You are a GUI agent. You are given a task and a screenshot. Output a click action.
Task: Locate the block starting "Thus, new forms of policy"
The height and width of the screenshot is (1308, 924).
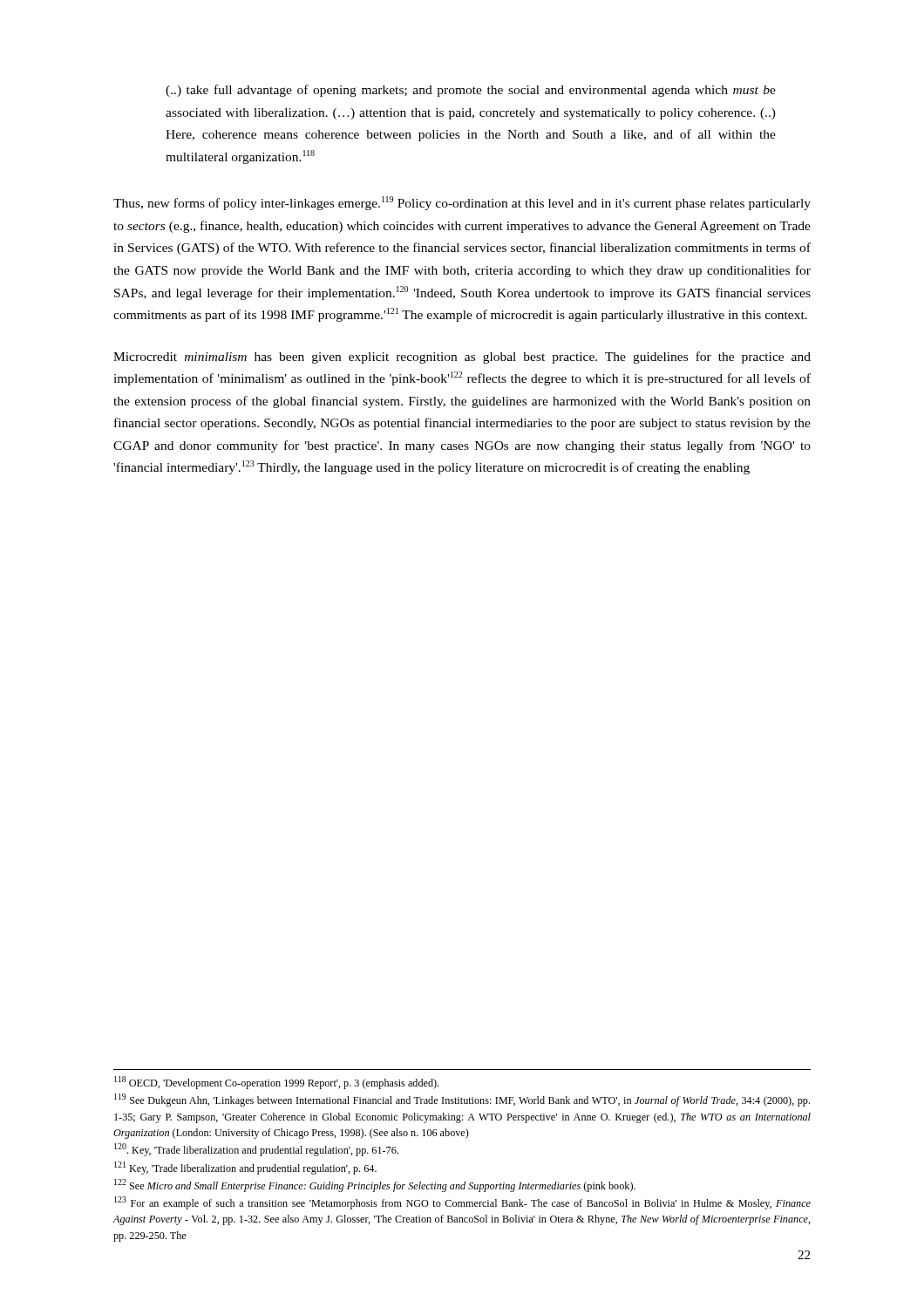point(462,258)
